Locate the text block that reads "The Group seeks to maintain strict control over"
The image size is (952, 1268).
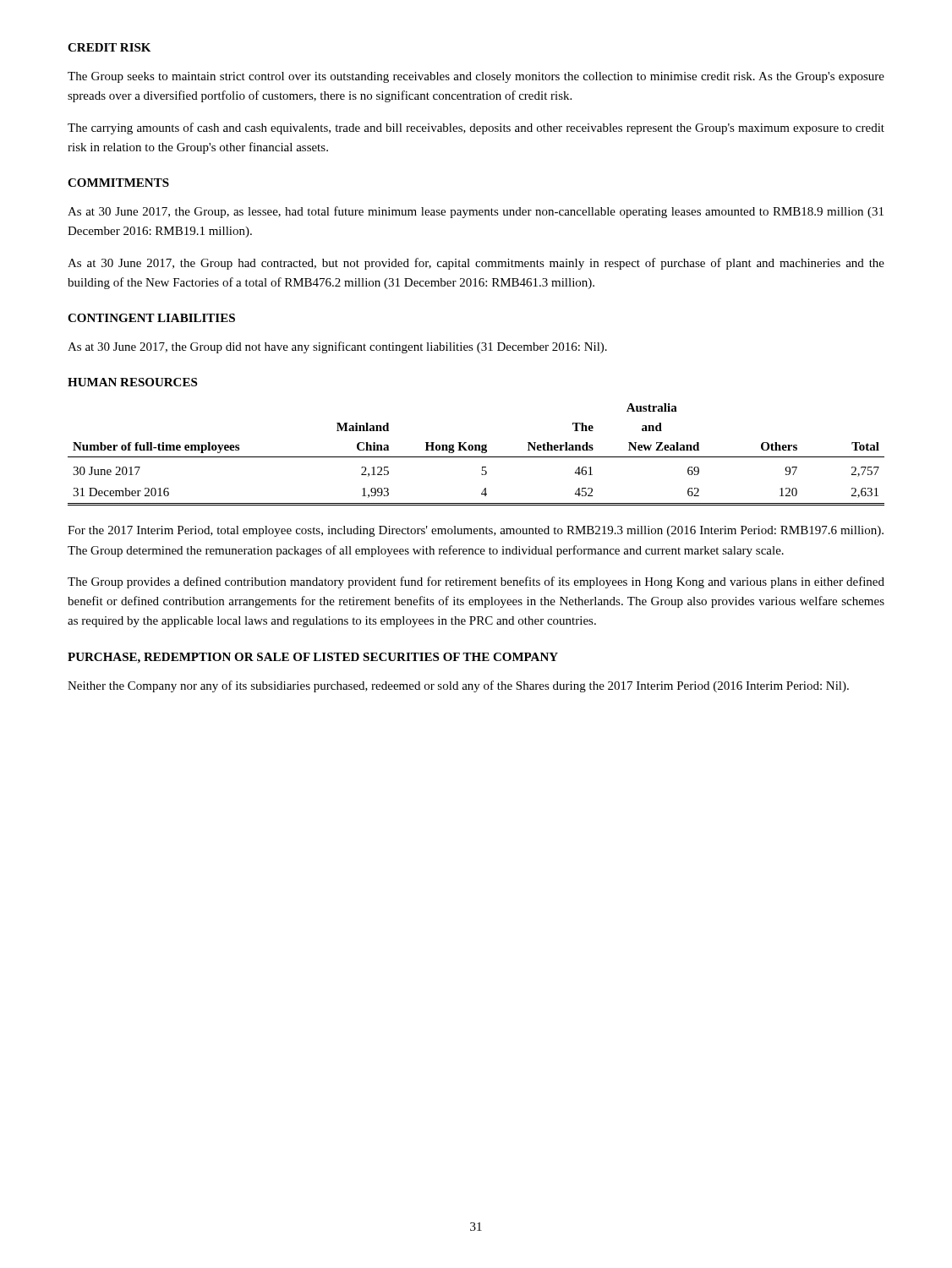[476, 86]
